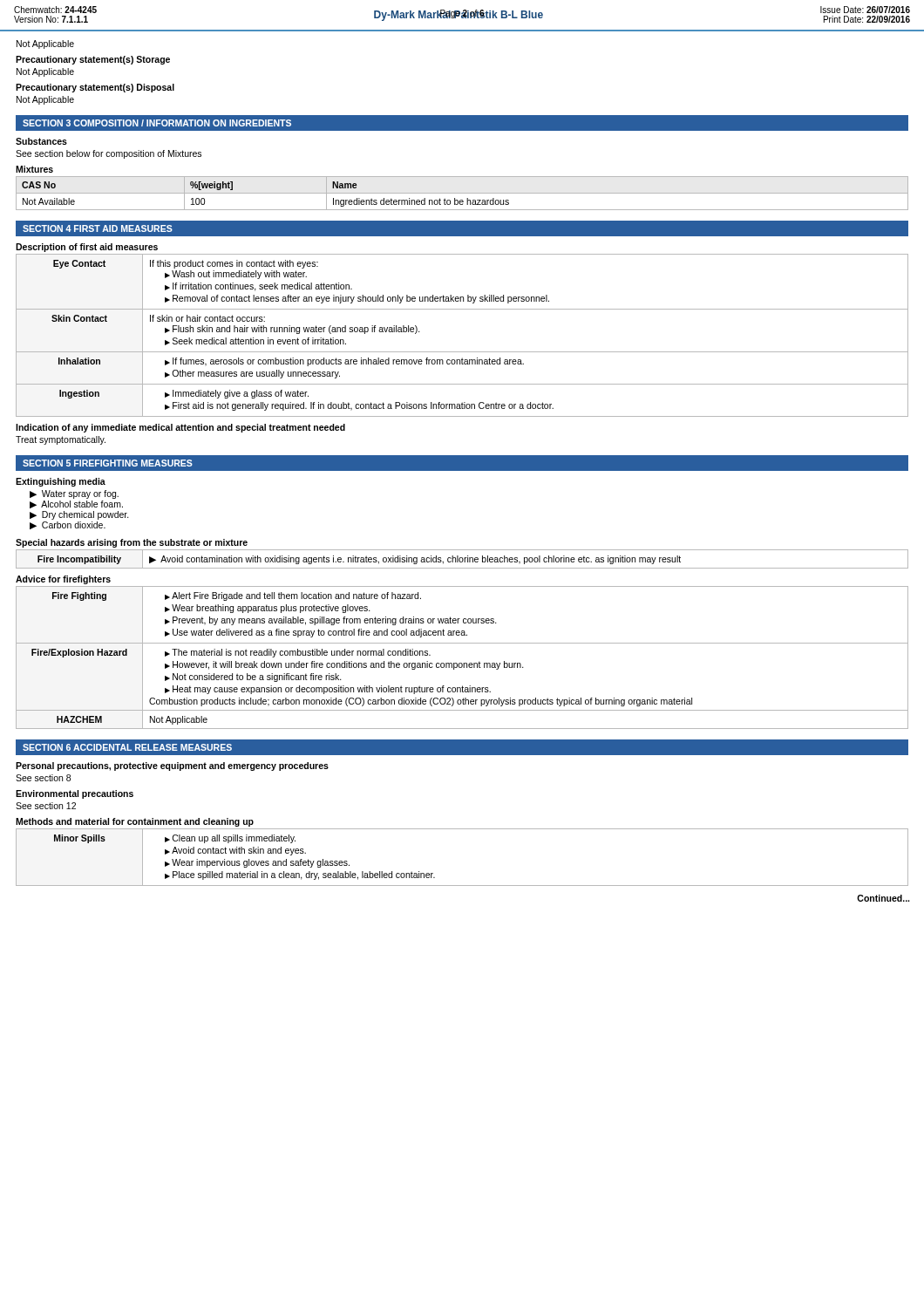The image size is (924, 1308).
Task: Point to "Extinguishing media"
Action: click(x=60, y=481)
